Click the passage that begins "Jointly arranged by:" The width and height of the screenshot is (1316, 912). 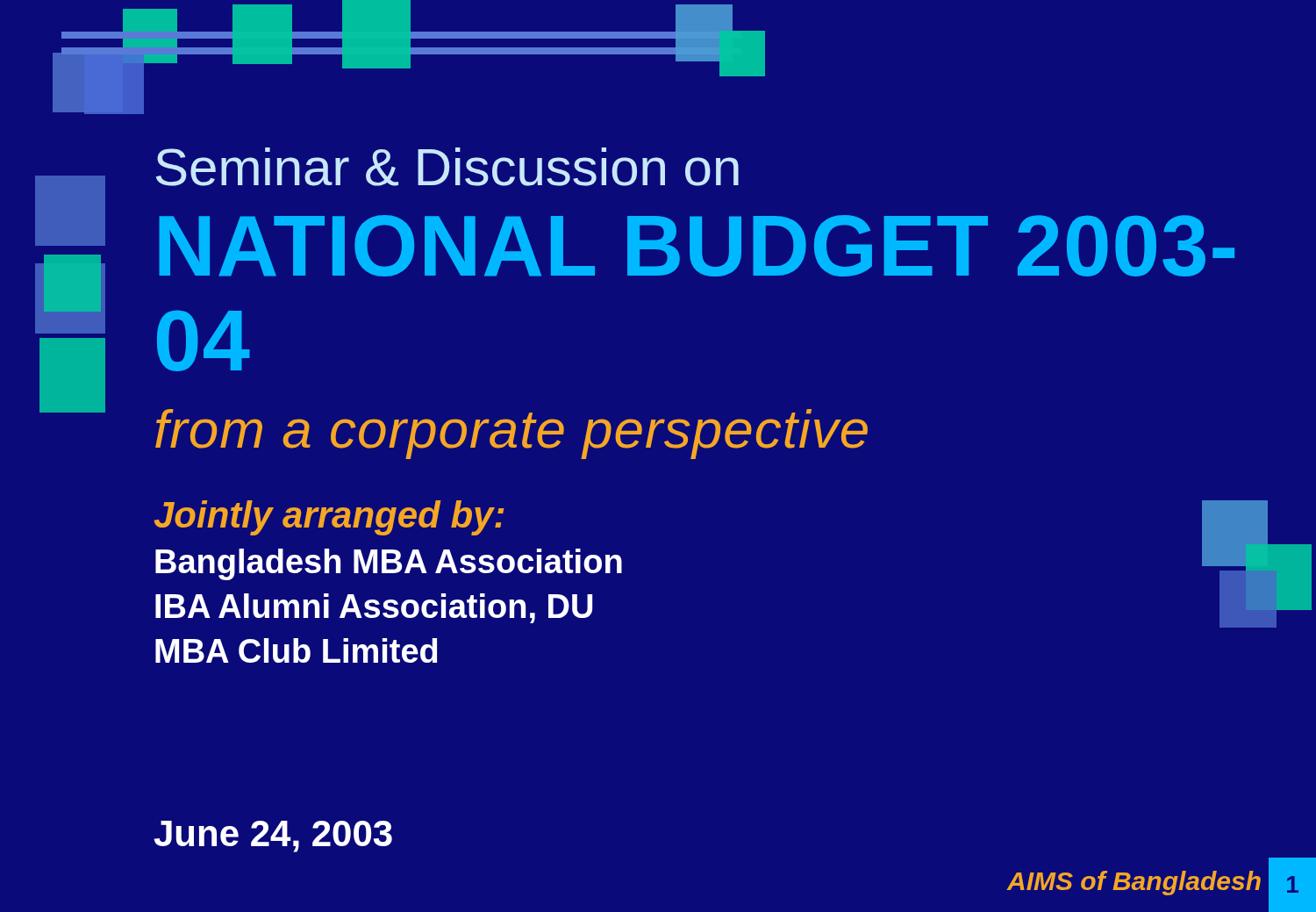click(x=388, y=583)
